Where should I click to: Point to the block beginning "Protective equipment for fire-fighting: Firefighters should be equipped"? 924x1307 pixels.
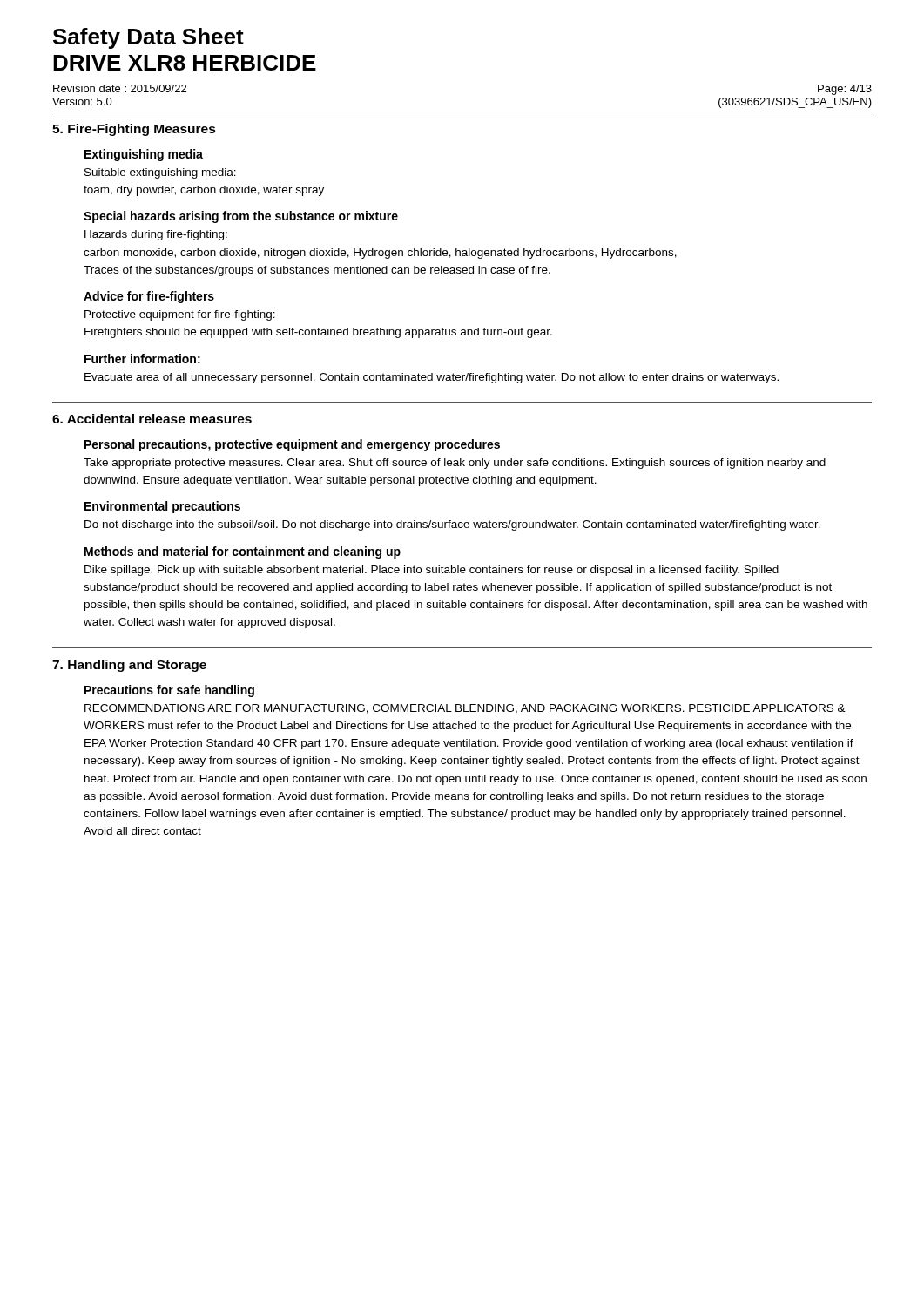click(x=318, y=323)
